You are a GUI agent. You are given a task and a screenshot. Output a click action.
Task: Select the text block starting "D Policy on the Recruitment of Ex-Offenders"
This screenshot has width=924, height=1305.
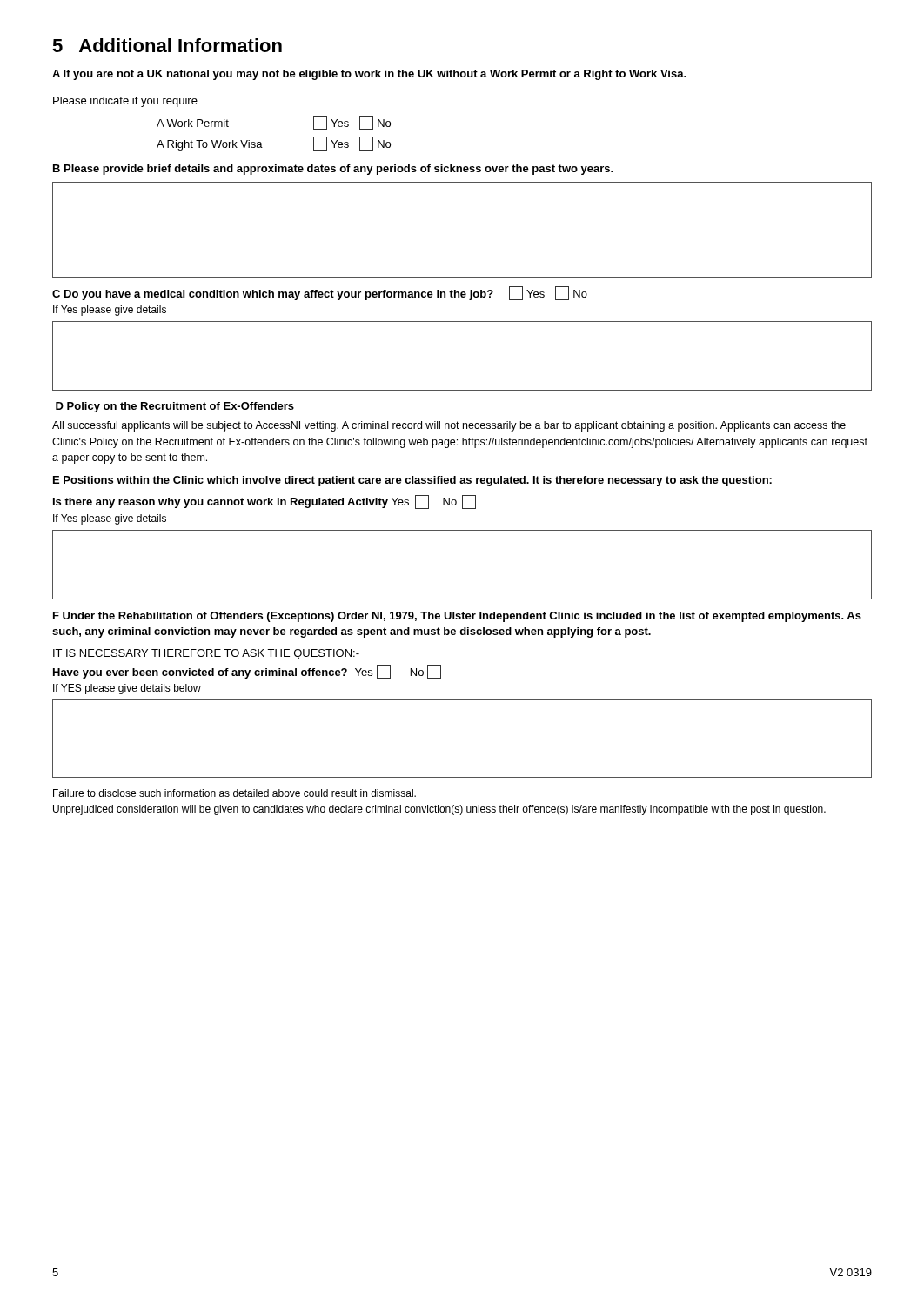173,406
